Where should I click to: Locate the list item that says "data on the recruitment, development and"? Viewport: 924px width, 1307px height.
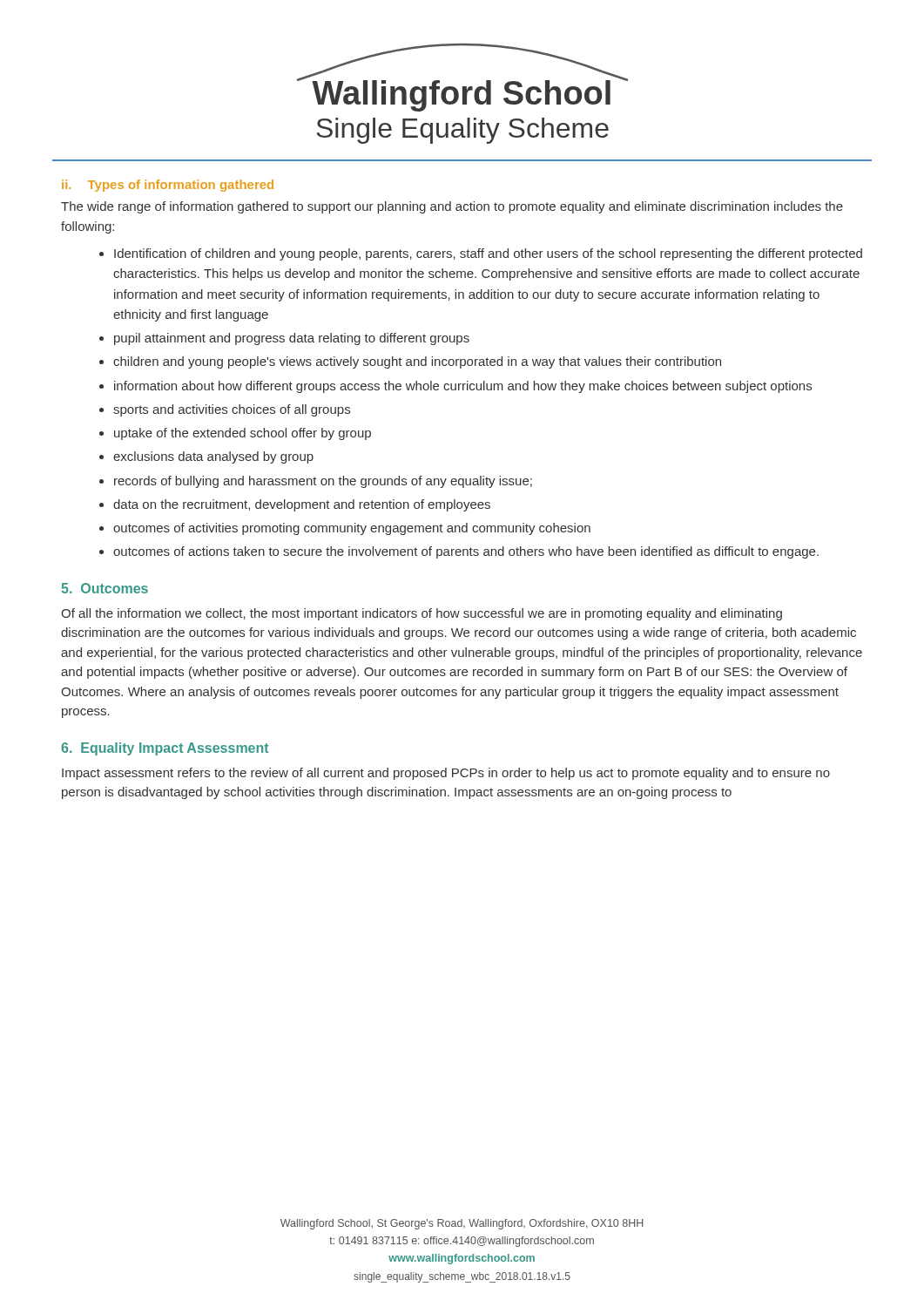coord(302,504)
